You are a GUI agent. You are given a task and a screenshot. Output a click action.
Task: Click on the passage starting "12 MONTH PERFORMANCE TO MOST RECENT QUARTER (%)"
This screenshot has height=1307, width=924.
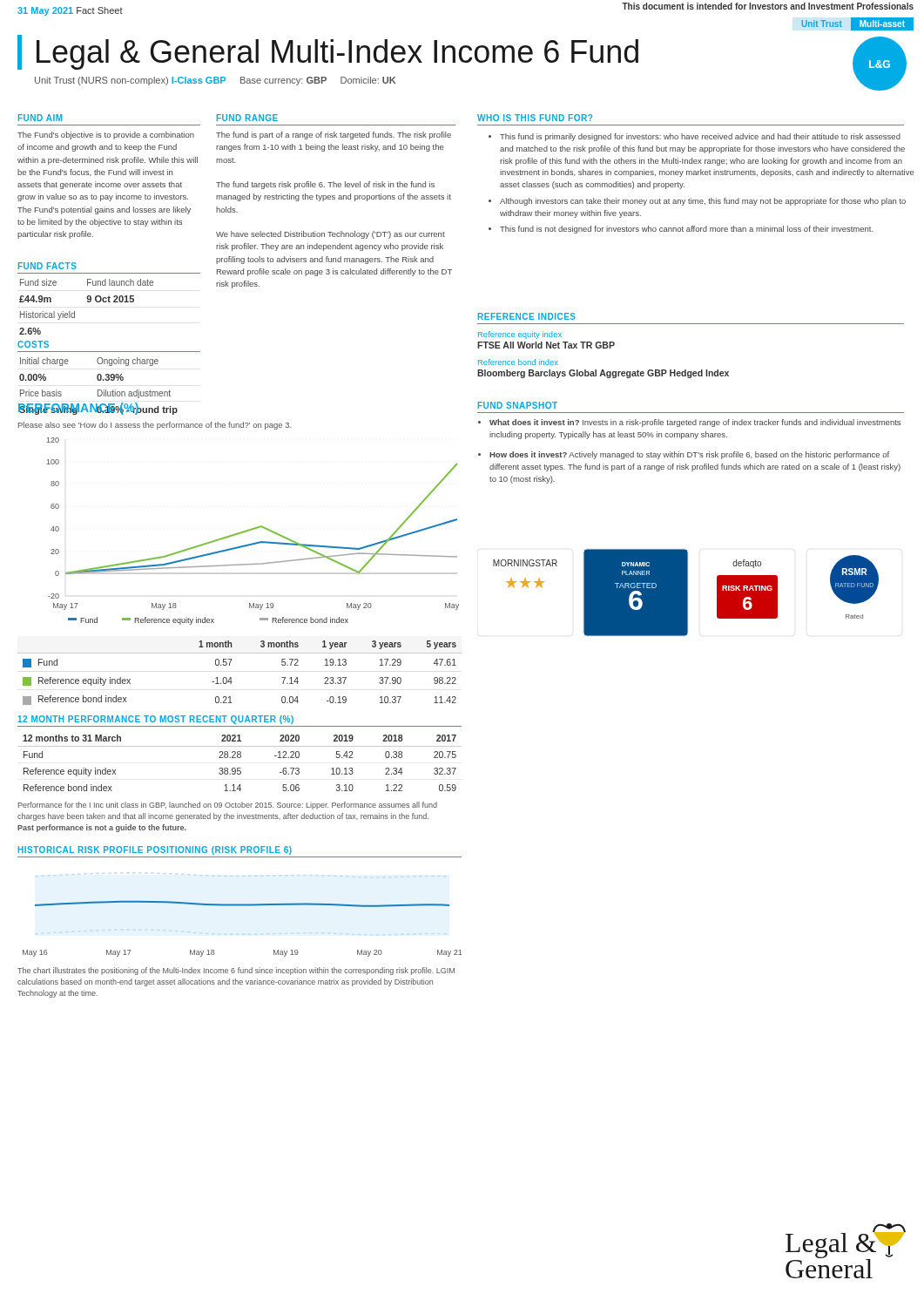(156, 719)
